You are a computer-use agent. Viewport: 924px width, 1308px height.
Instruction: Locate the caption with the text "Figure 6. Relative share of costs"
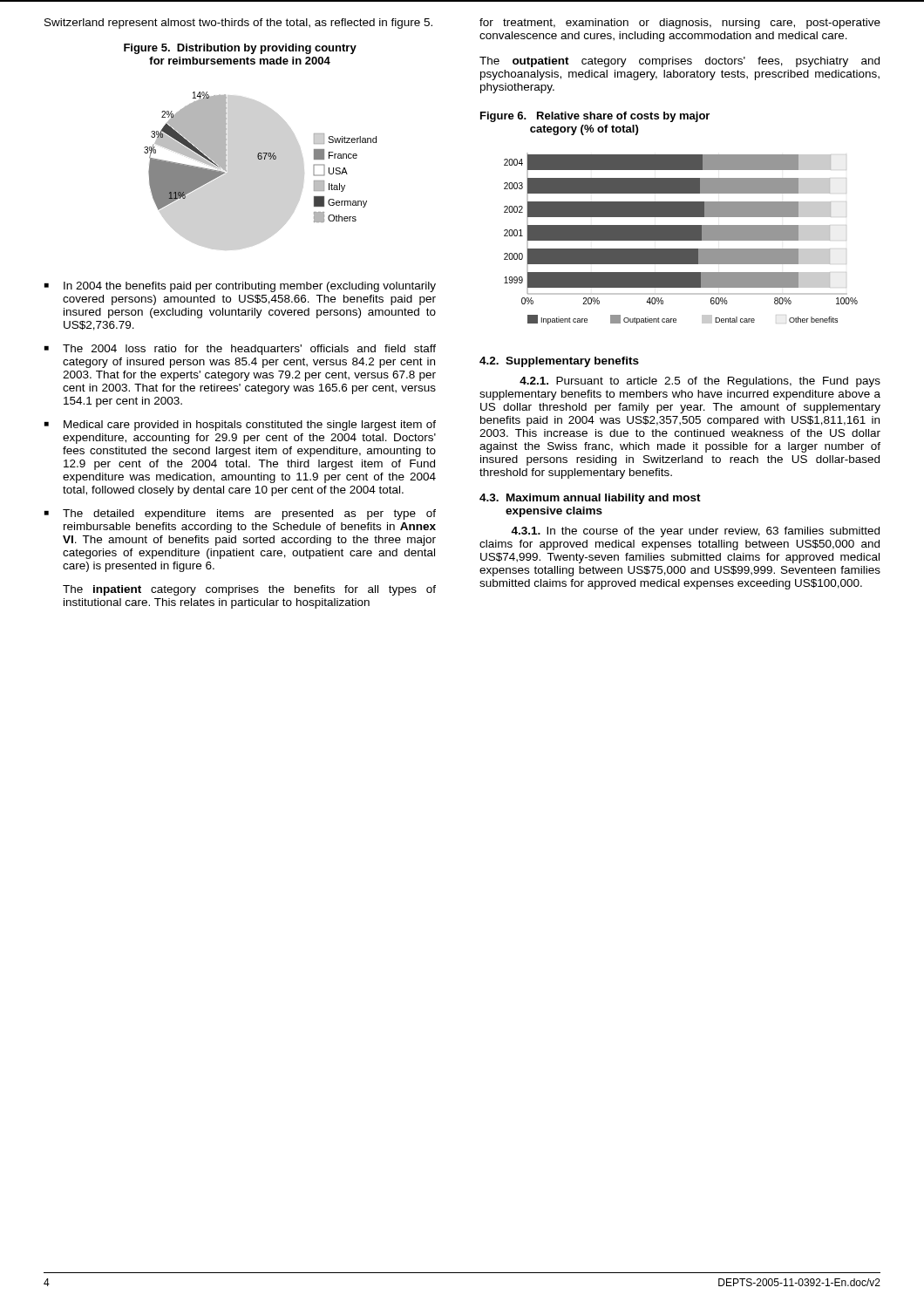coord(595,122)
